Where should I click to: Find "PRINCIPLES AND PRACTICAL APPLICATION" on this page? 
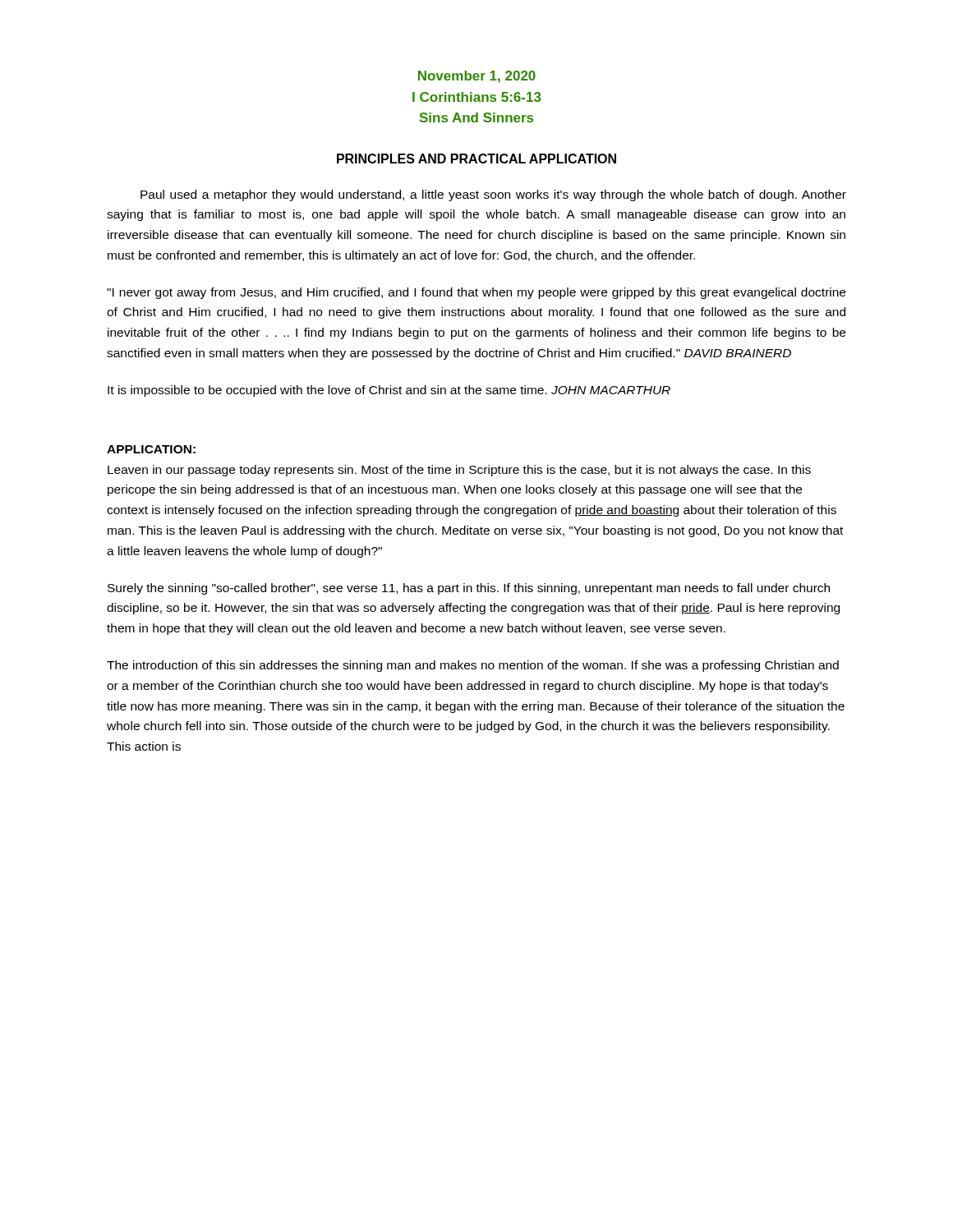click(476, 158)
